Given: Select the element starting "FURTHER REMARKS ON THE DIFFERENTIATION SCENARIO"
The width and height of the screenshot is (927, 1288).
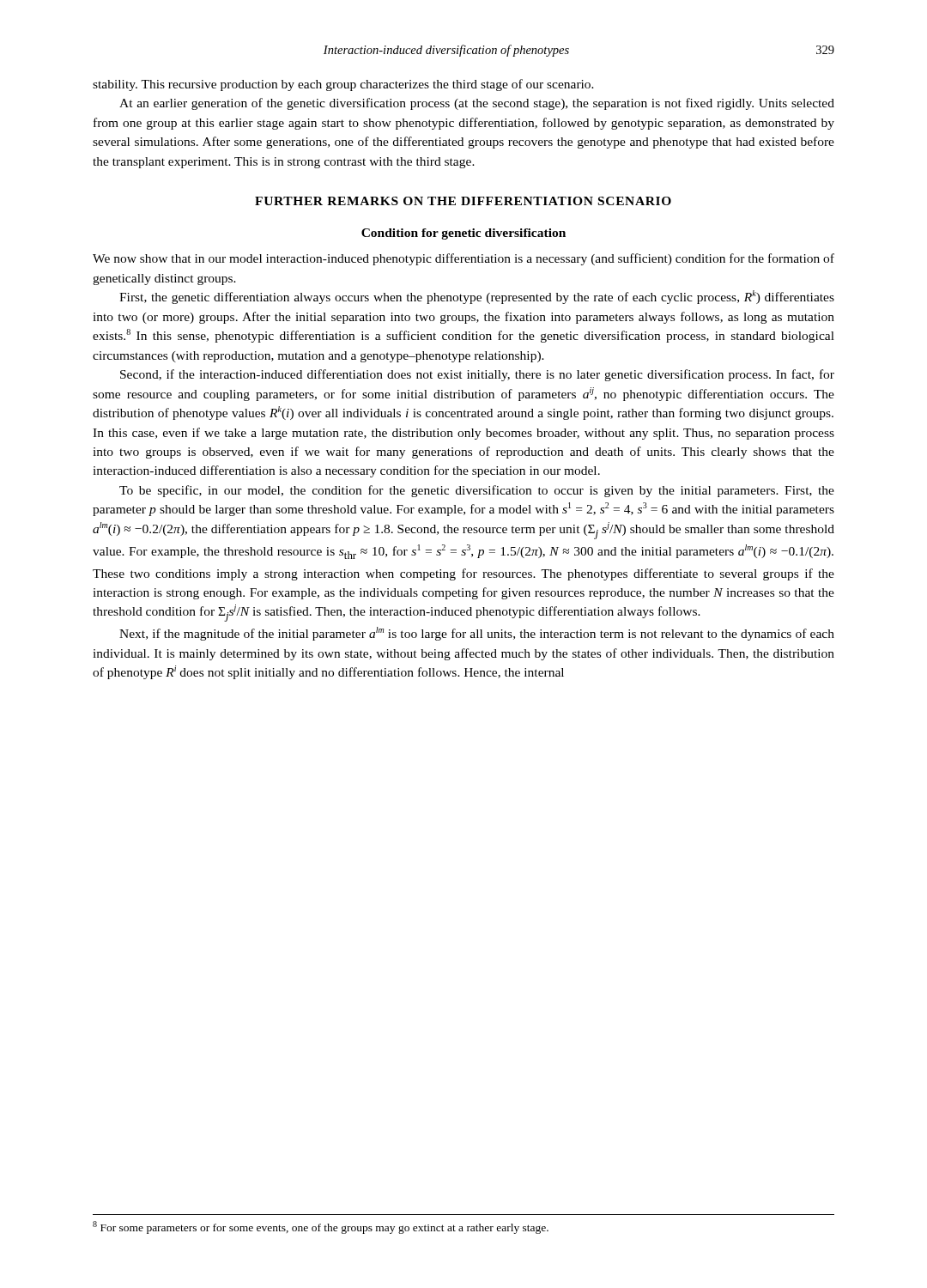Looking at the screenshot, I should [464, 201].
